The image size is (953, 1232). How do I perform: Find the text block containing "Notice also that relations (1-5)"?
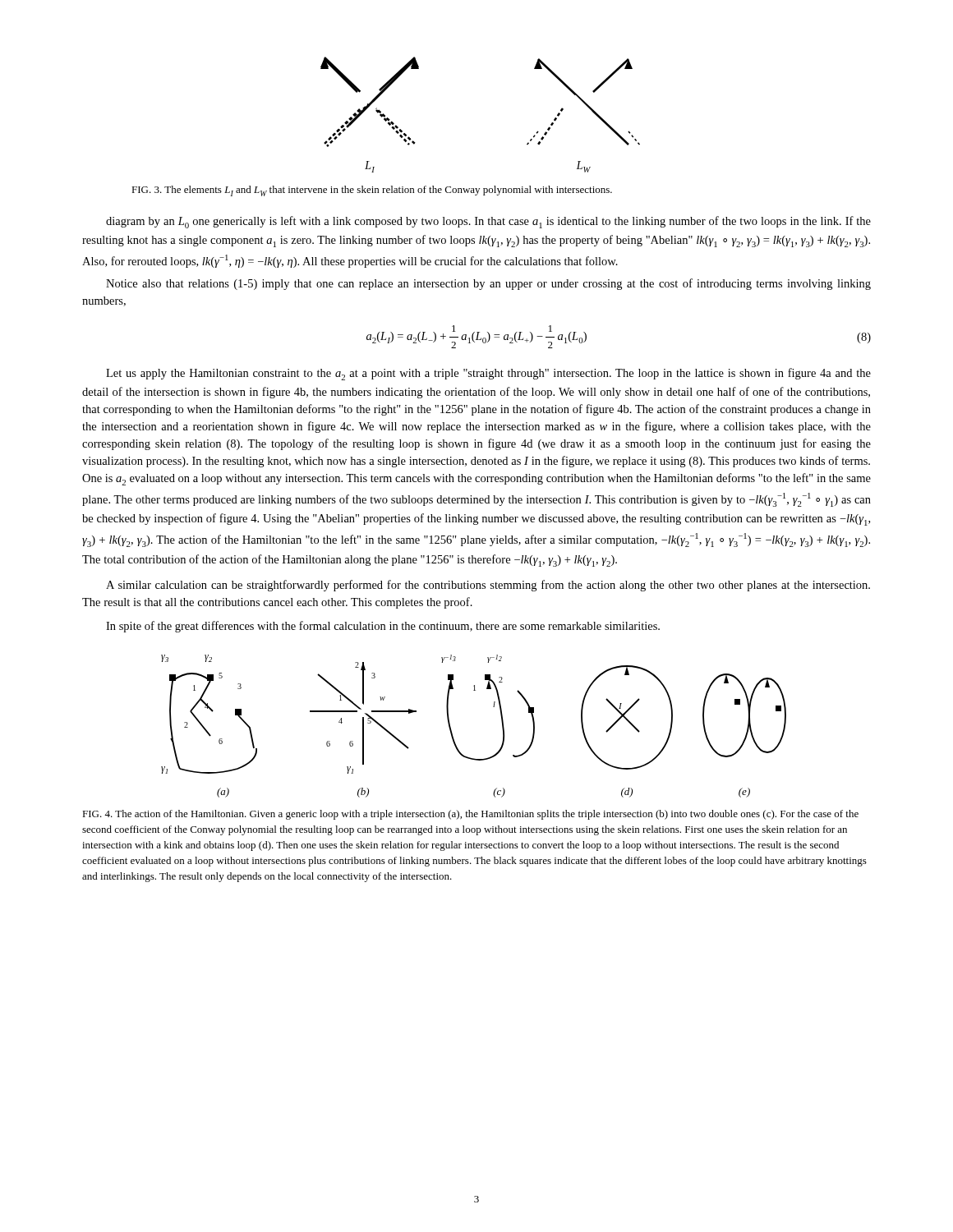pos(476,292)
